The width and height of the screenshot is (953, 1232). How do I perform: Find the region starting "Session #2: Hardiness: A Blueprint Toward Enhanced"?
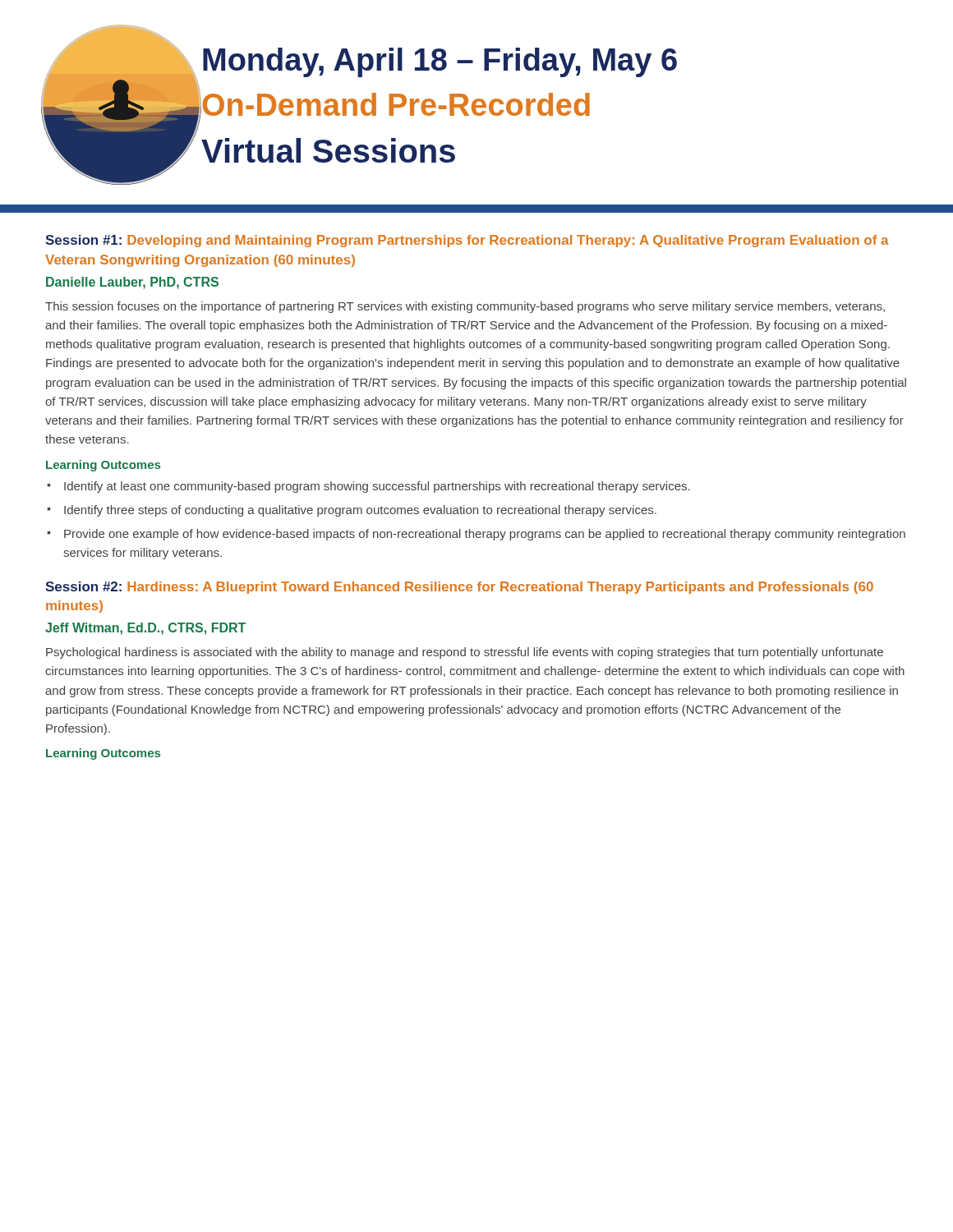(459, 596)
